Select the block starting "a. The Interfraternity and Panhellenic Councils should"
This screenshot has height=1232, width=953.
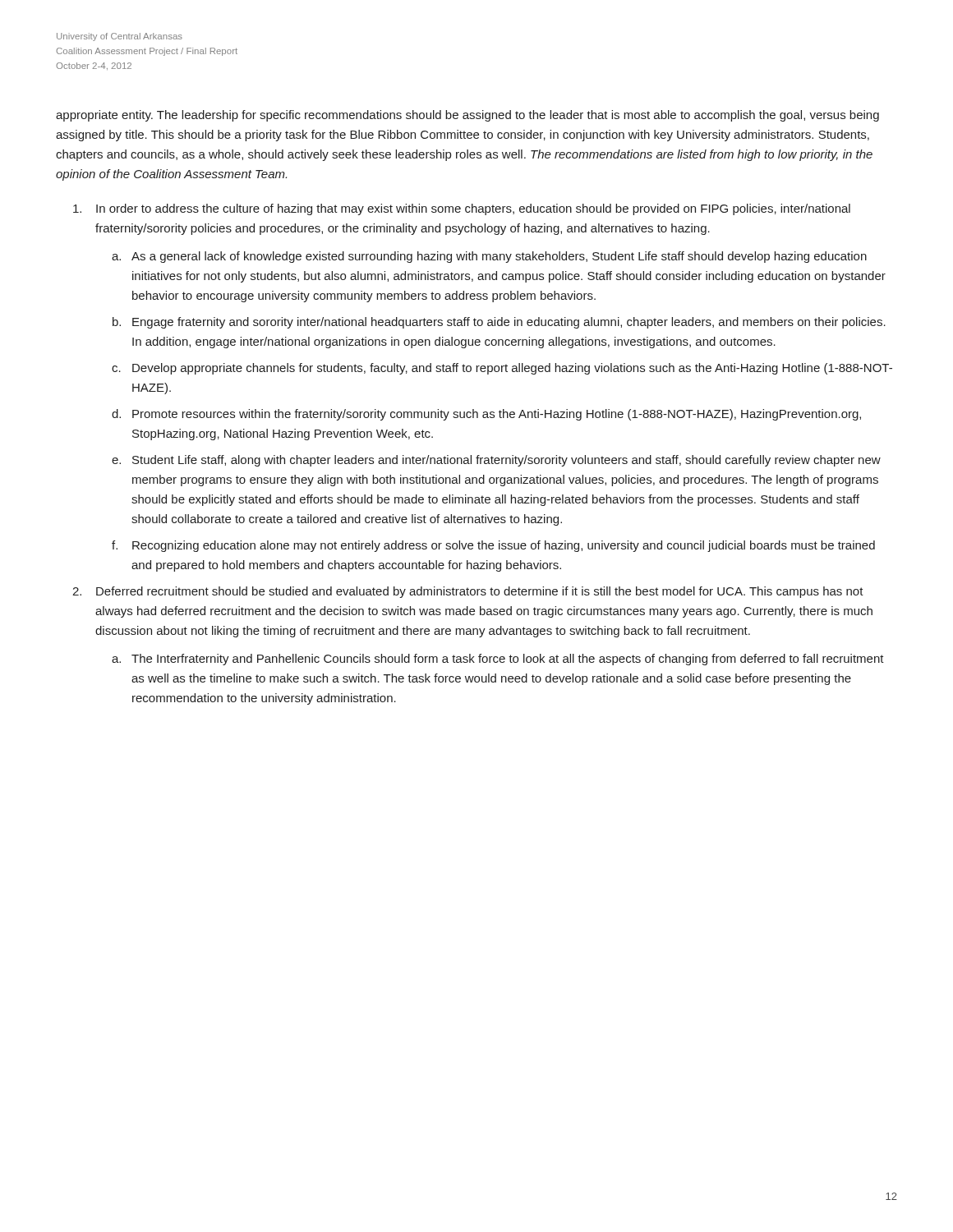[504, 678]
